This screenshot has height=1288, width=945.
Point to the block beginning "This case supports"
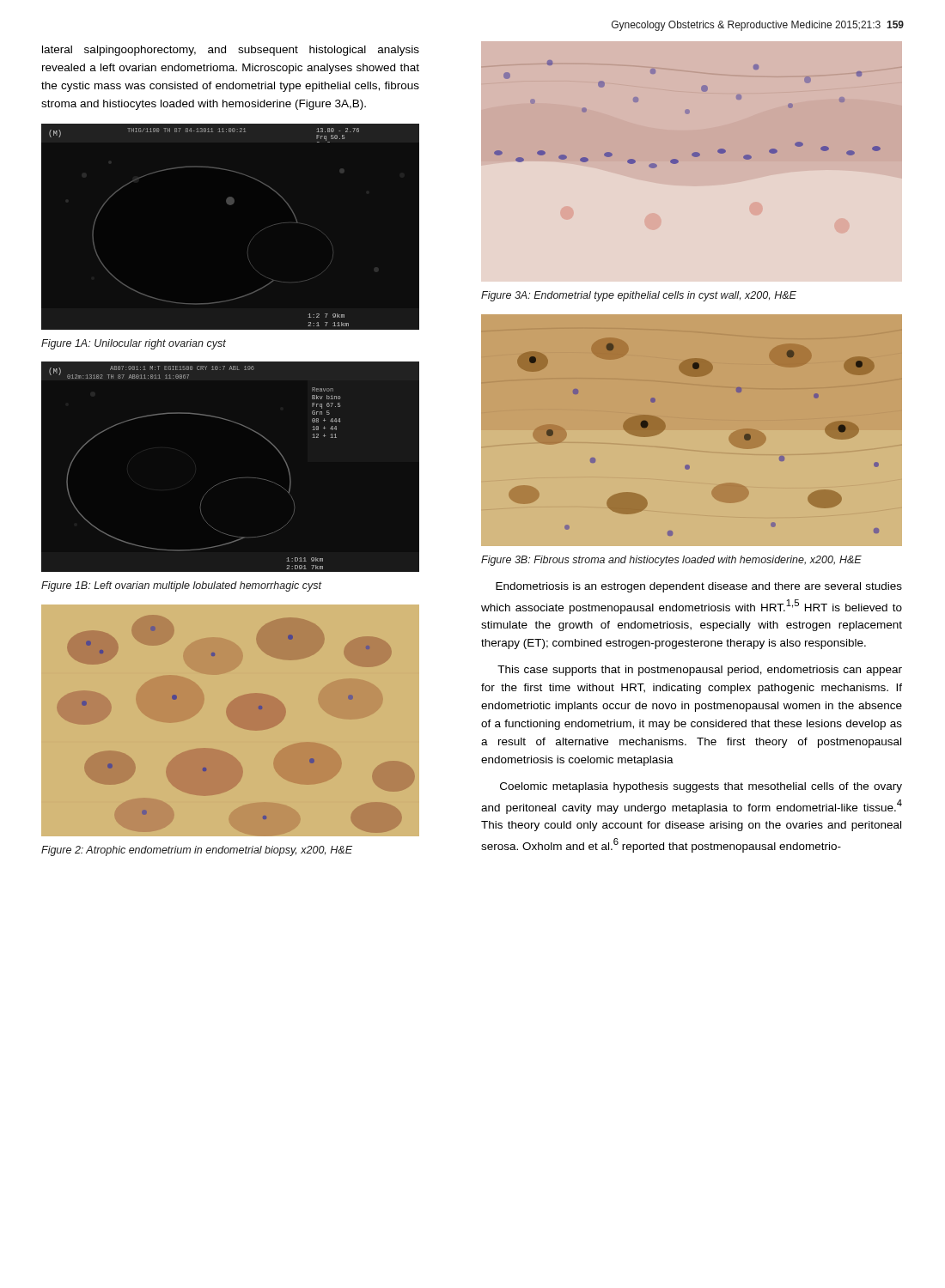tap(692, 714)
